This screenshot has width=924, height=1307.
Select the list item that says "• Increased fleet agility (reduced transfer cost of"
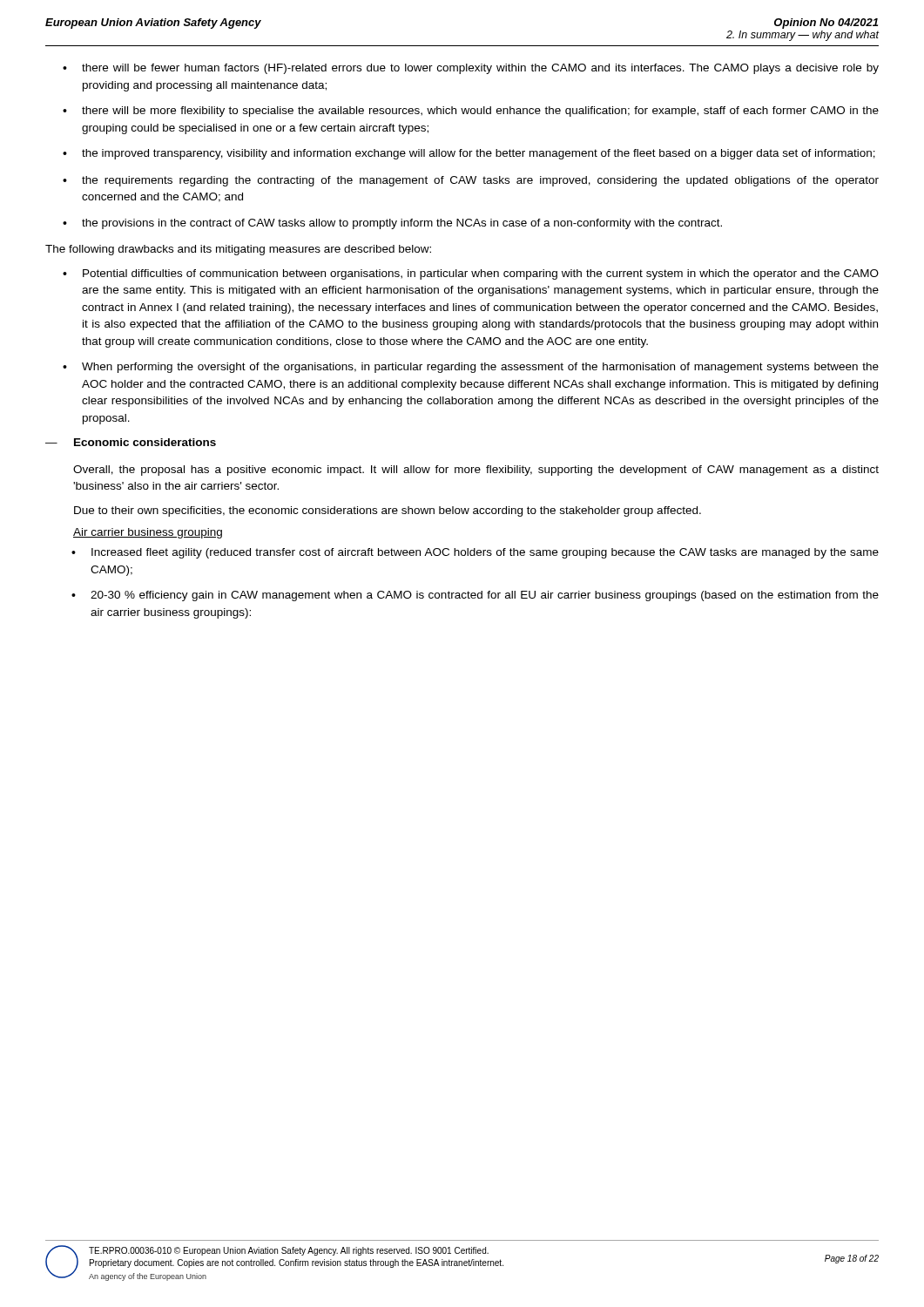475,561
